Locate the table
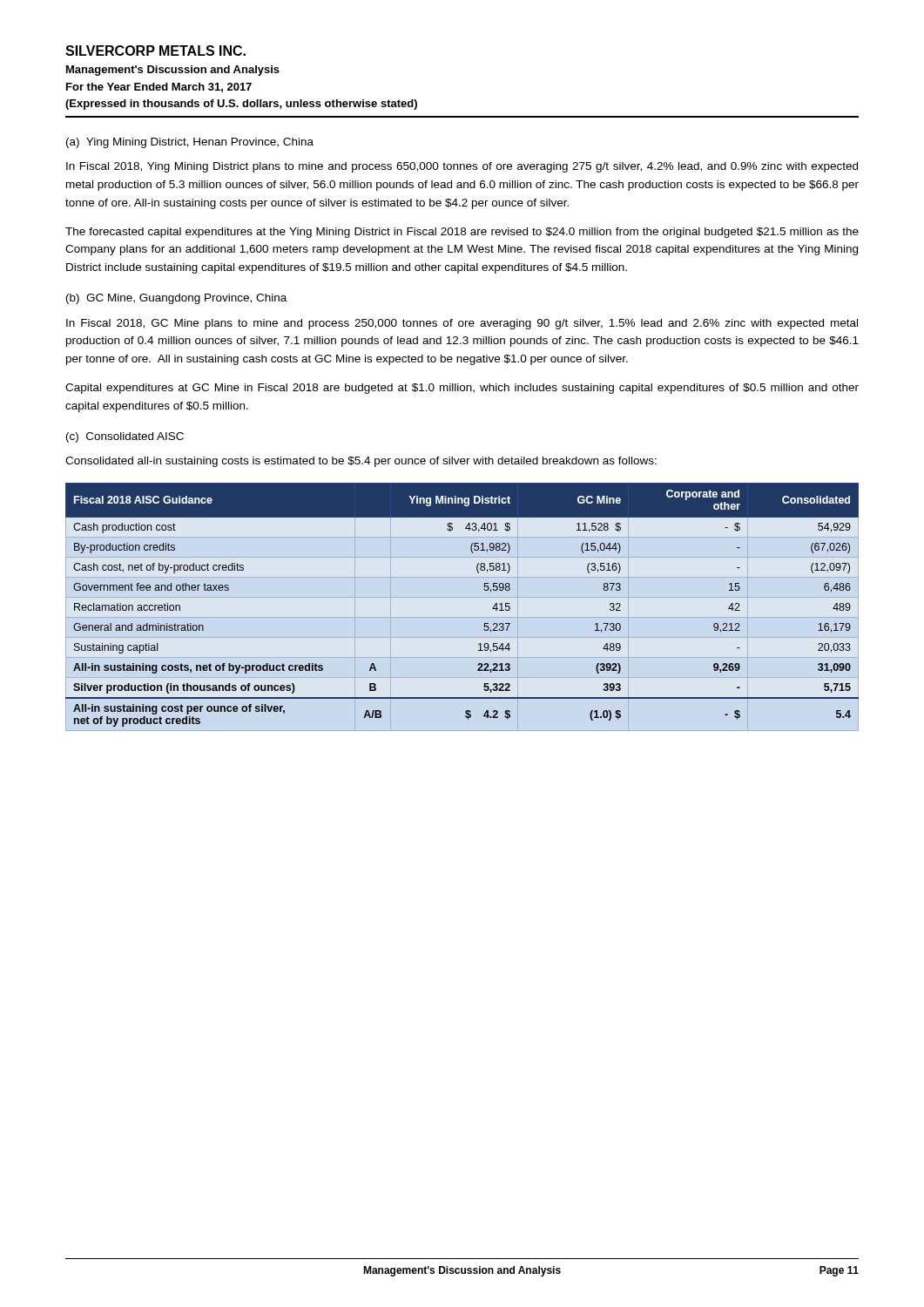The image size is (924, 1307). click(462, 607)
